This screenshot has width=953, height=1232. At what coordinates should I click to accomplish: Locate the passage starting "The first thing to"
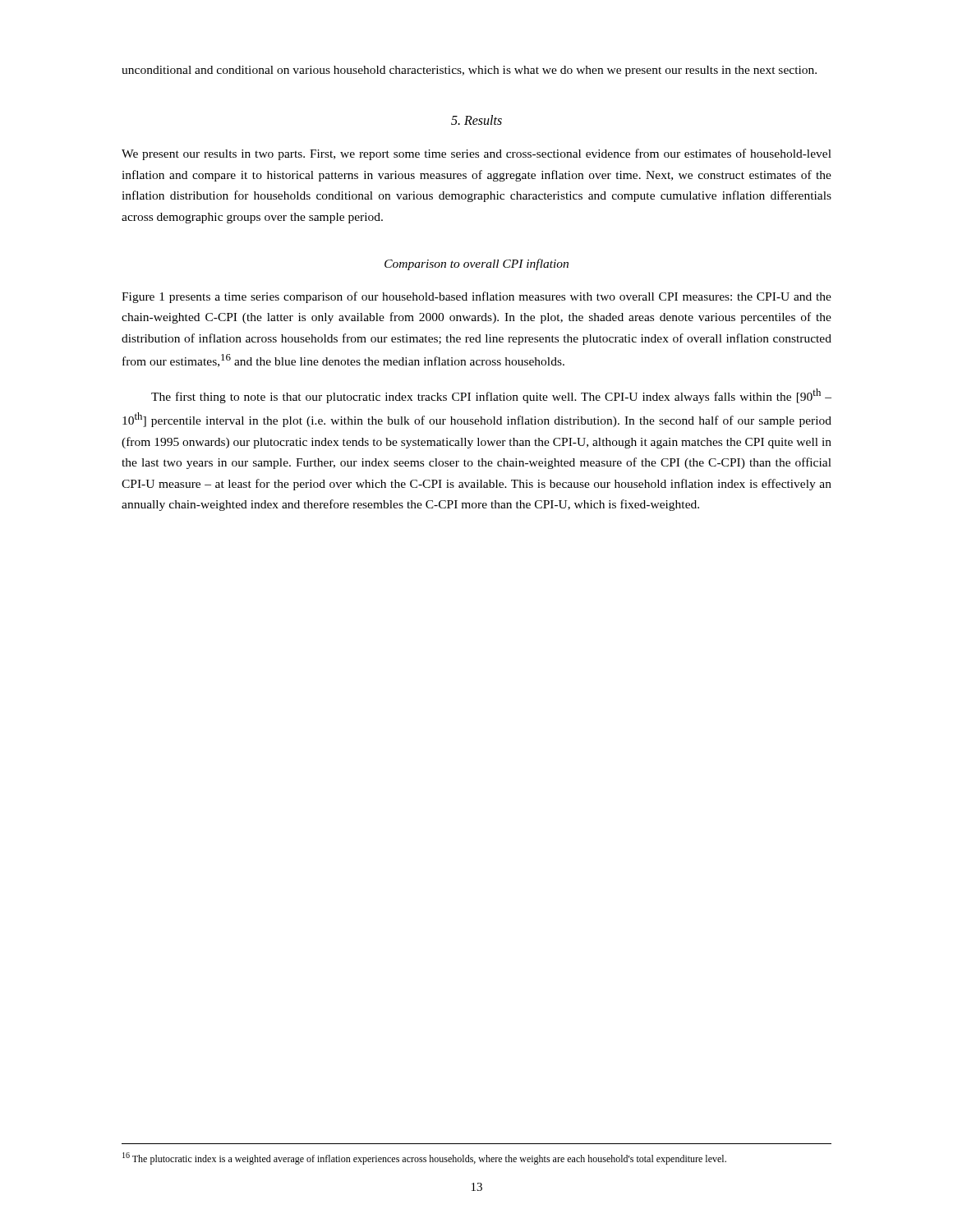coord(476,449)
